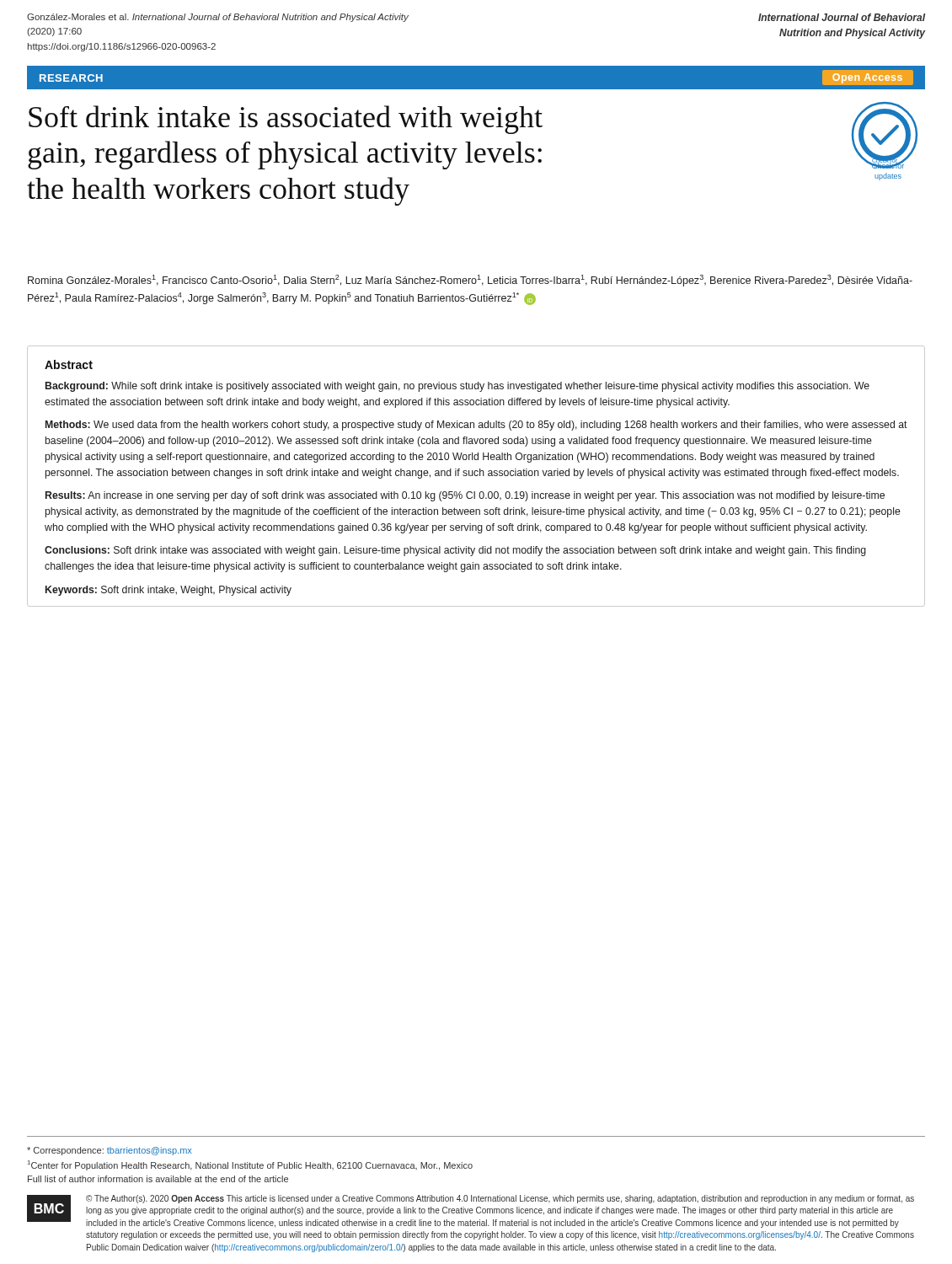The height and width of the screenshot is (1264, 952).
Task: Click the passage that begins "Keywords: Soft drink intake,"
Action: [168, 589]
